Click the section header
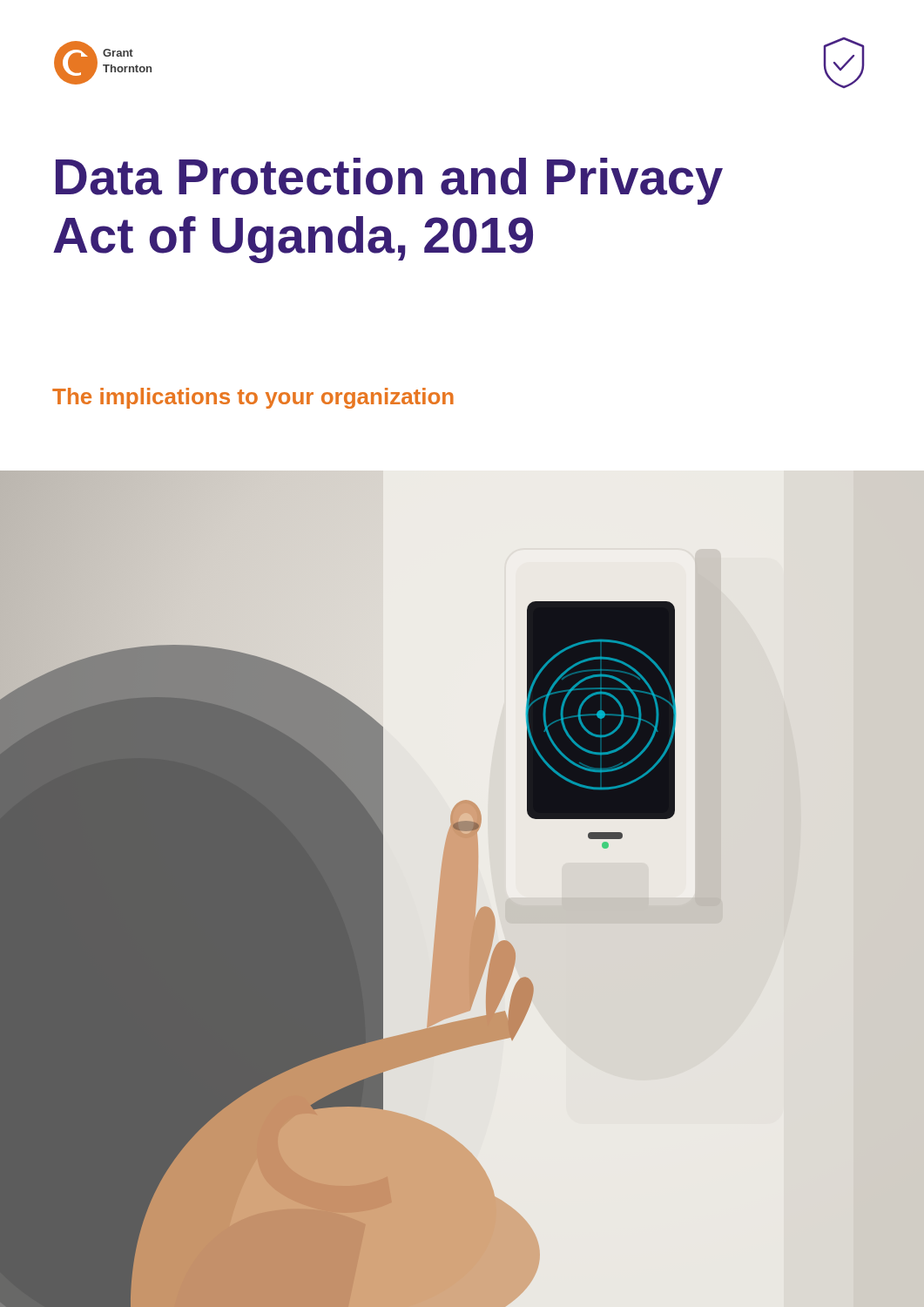The image size is (924, 1307). (254, 397)
